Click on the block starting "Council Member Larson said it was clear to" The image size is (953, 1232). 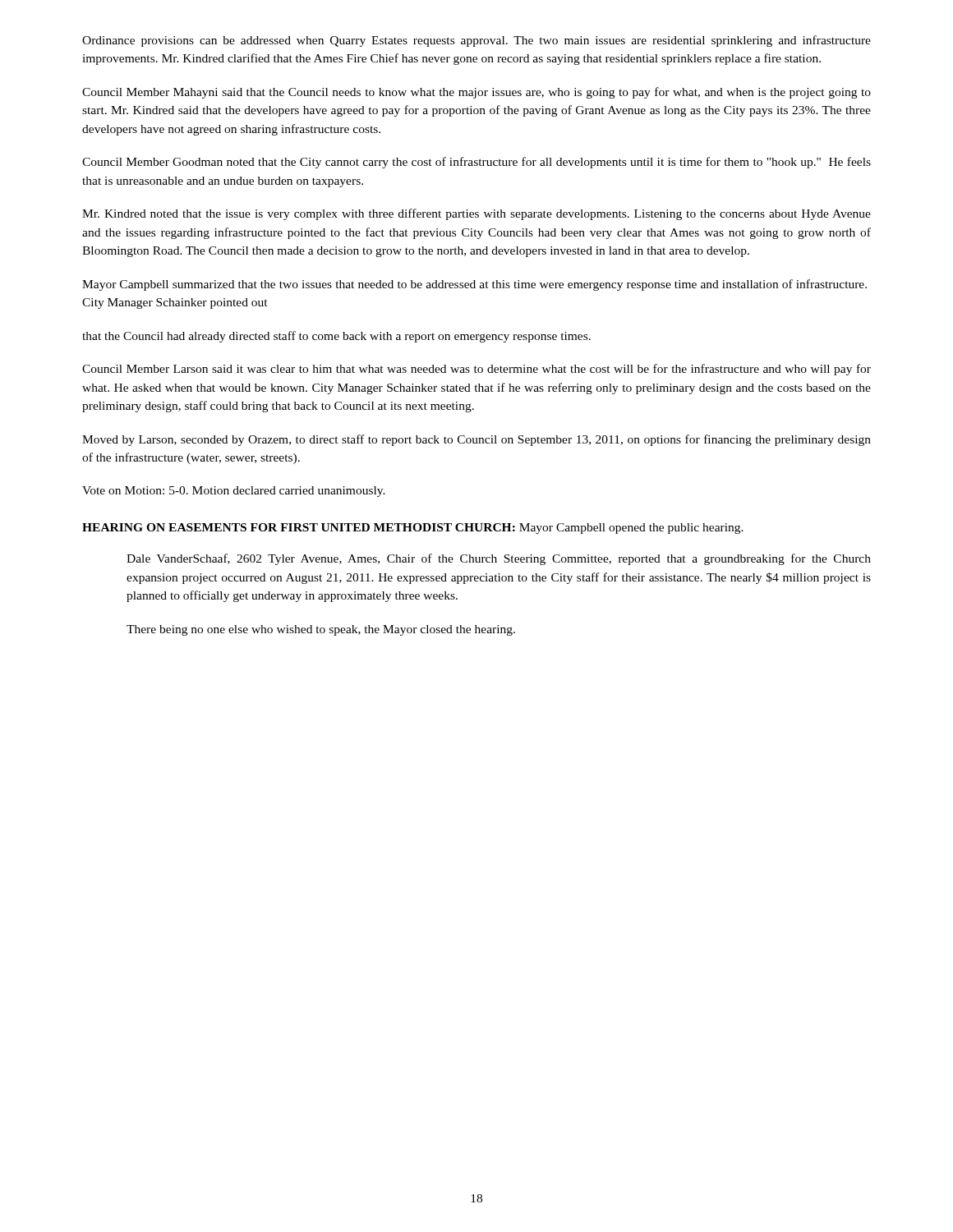click(x=476, y=387)
